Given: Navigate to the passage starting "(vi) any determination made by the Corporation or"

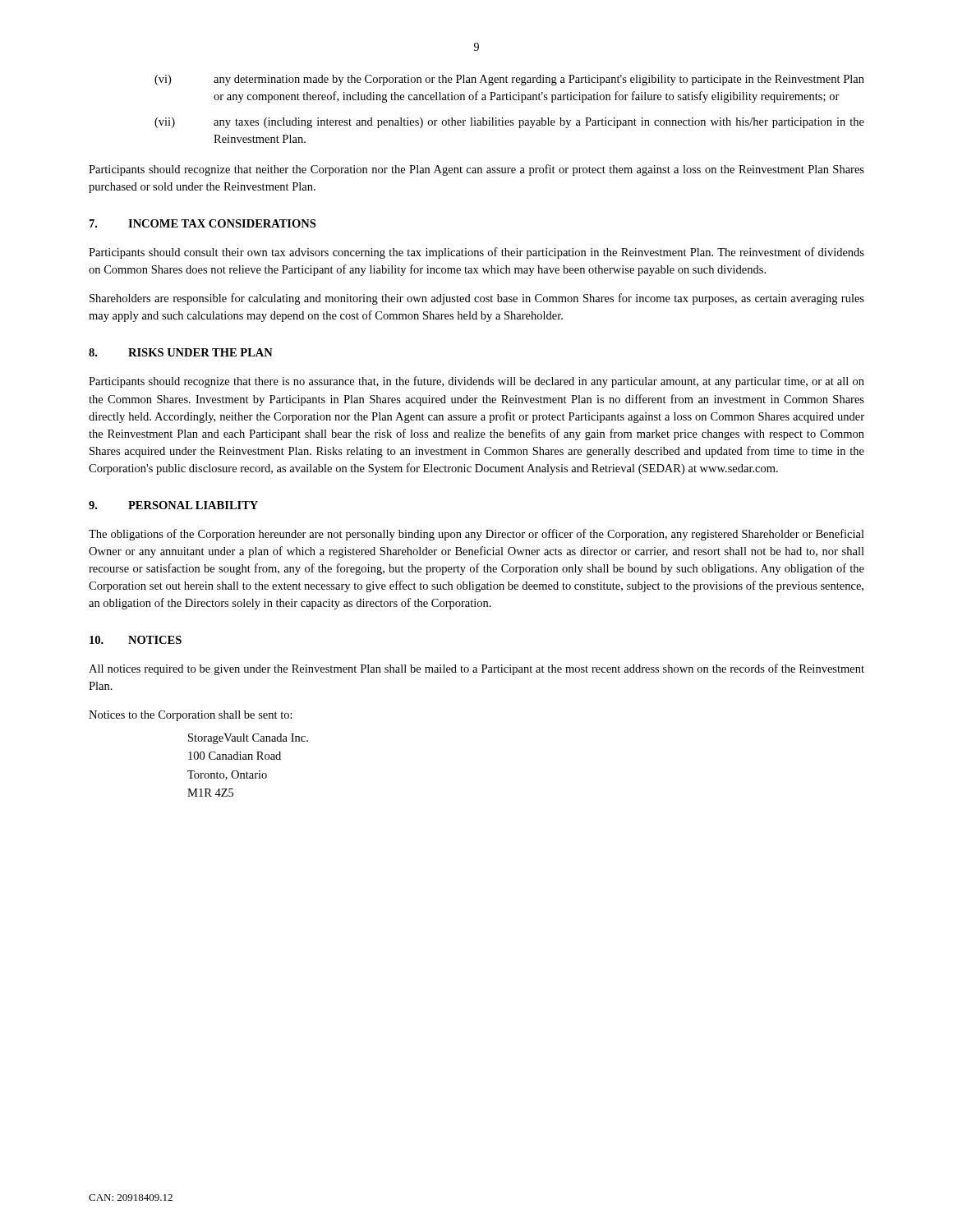Looking at the screenshot, I should (x=509, y=88).
